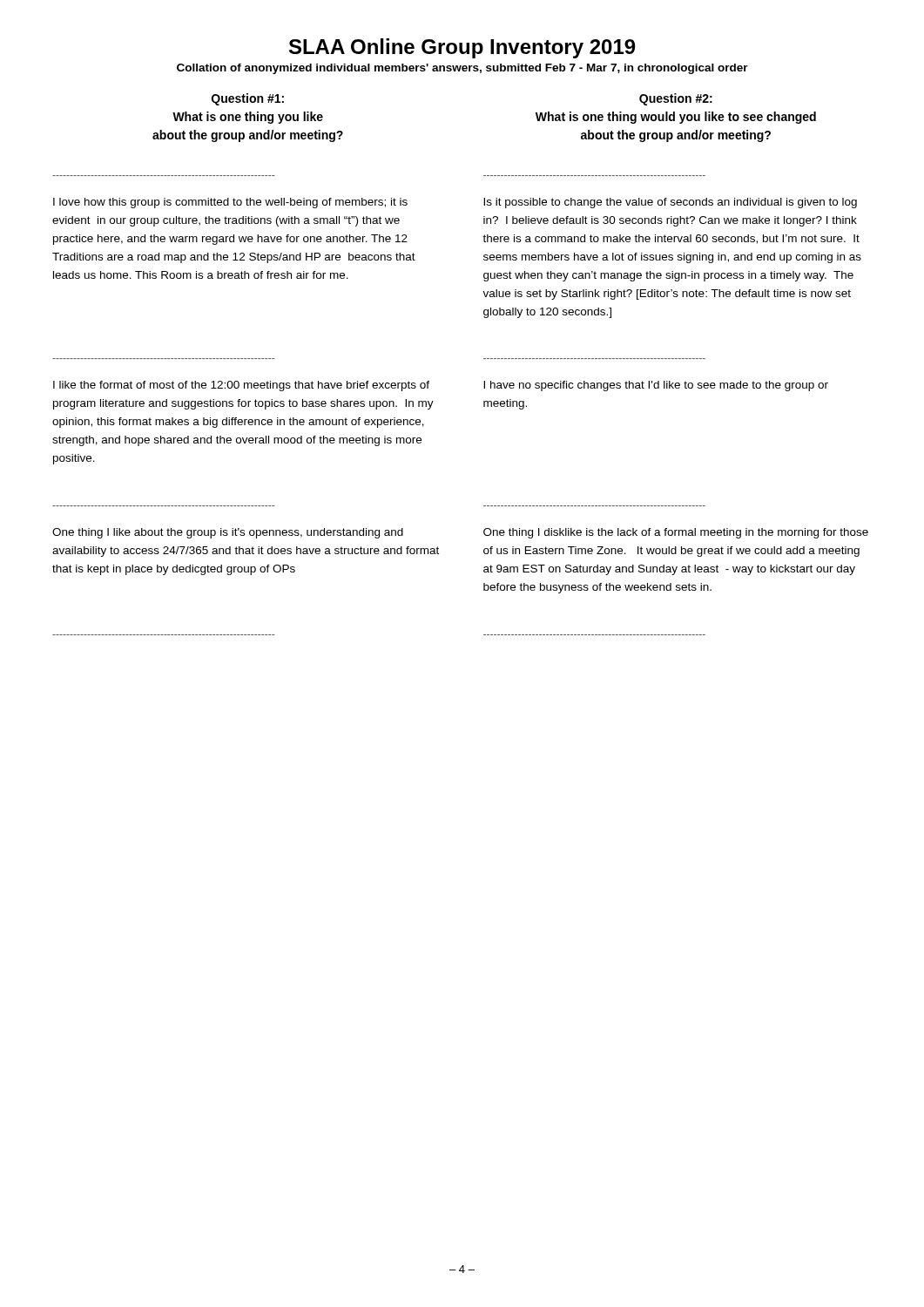Point to the element starting "SLAA Online Group Inventory 2019"

click(x=462, y=47)
